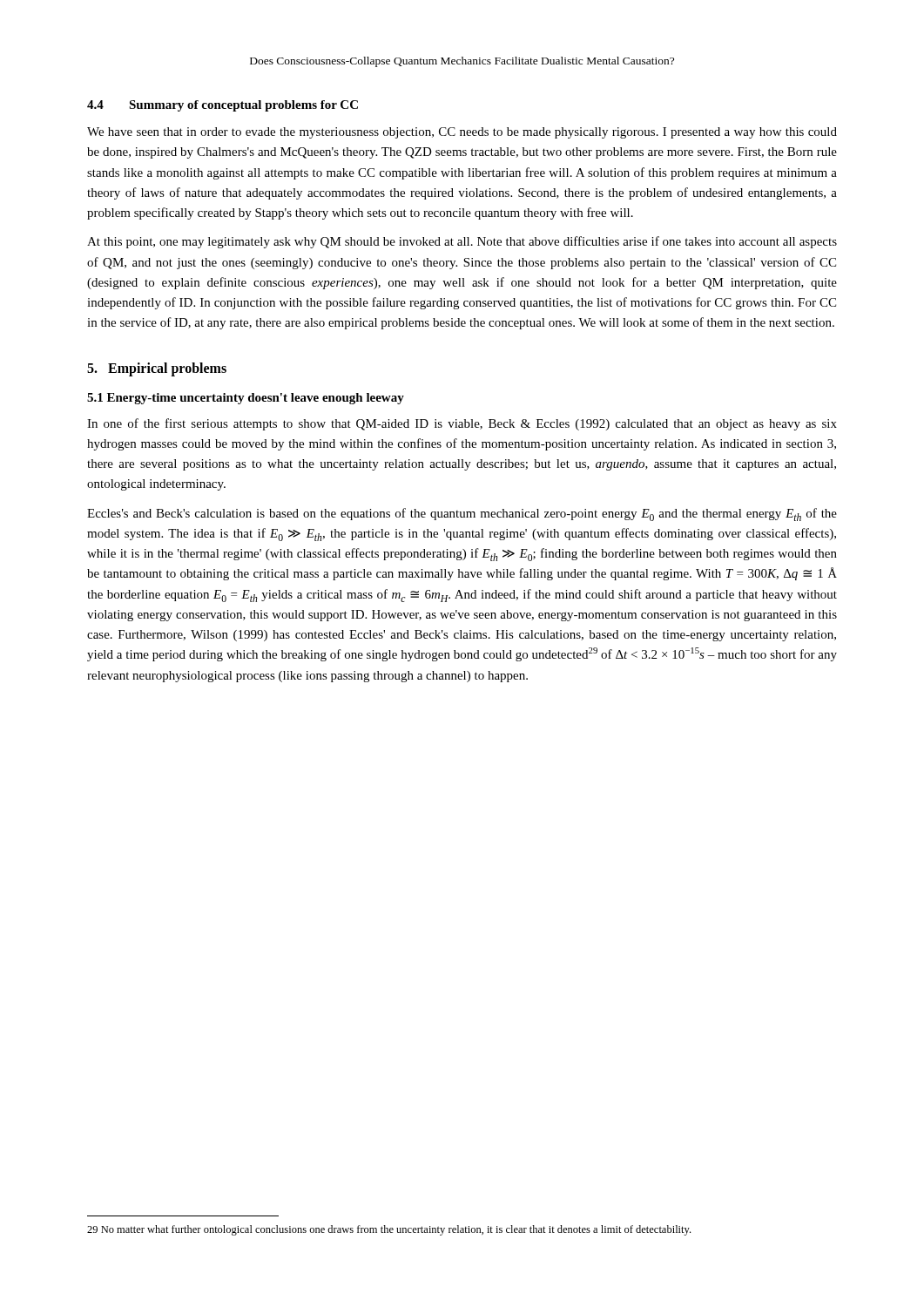Select the element starting "5.1 Energy-time uncertainty doesn't leave enough leeway"

246,398
